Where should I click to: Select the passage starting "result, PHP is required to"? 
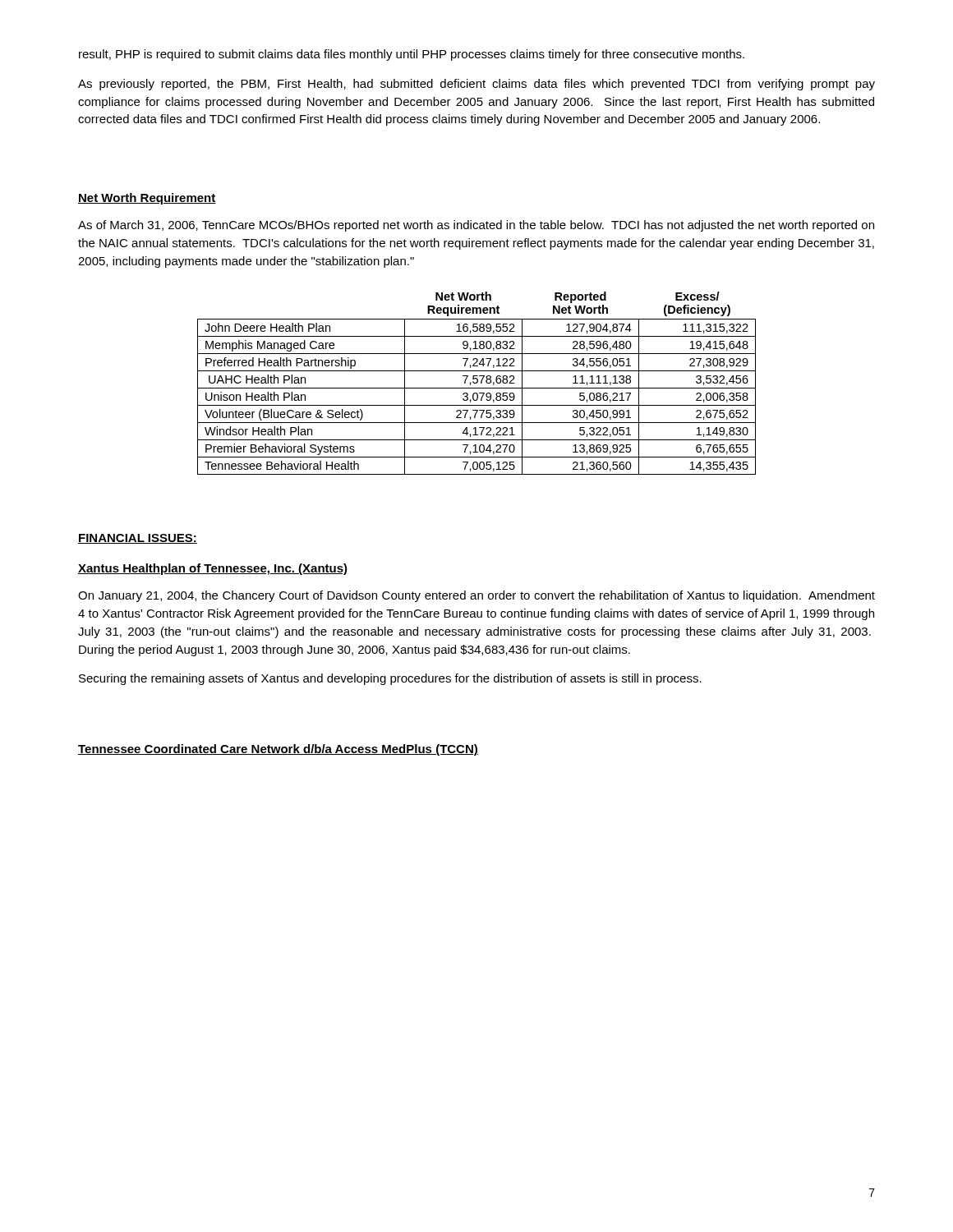[x=412, y=54]
